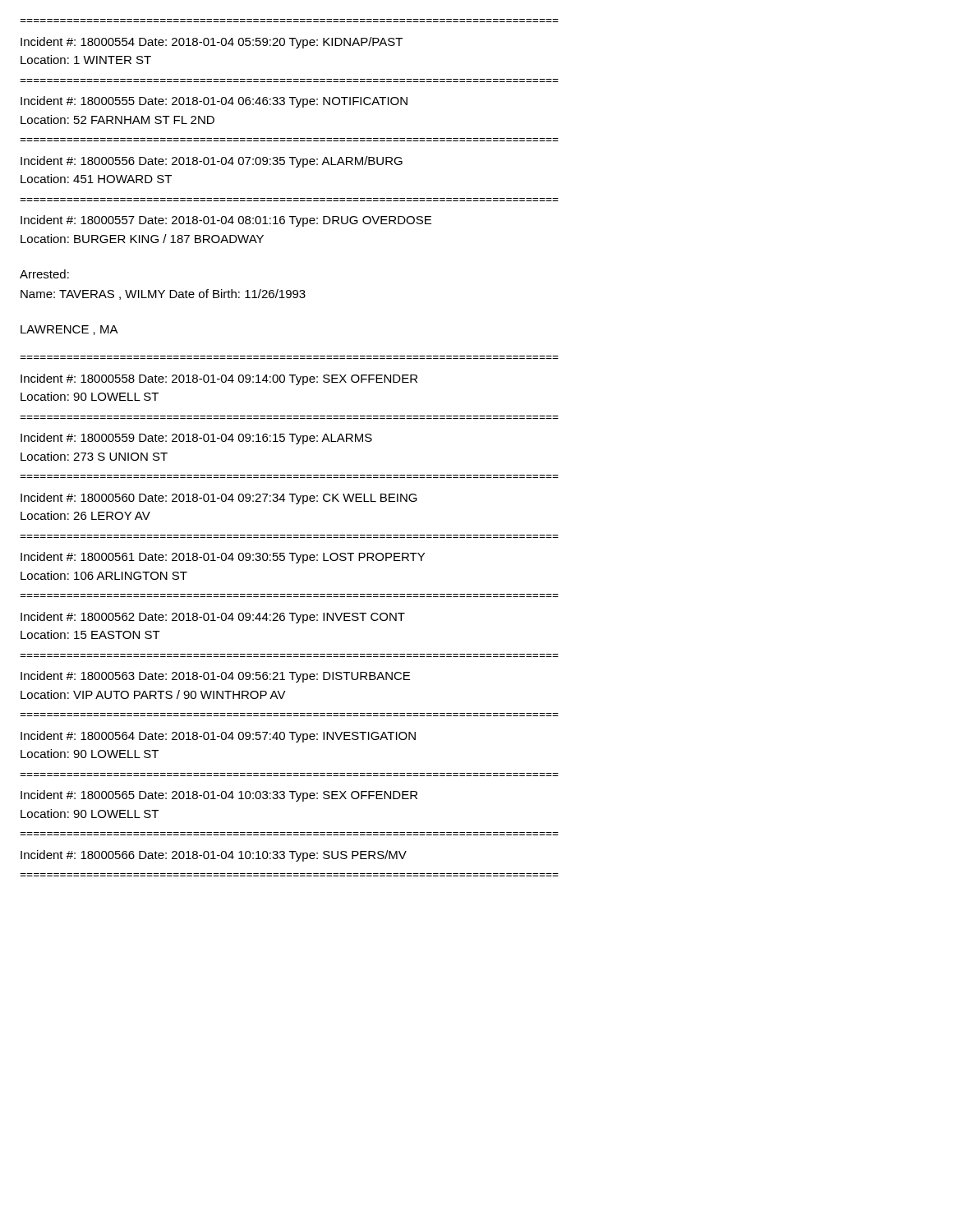Click on the block starting "Incident #: 18000564"
Image resolution: width=953 pixels, height=1232 pixels.
(218, 737)
